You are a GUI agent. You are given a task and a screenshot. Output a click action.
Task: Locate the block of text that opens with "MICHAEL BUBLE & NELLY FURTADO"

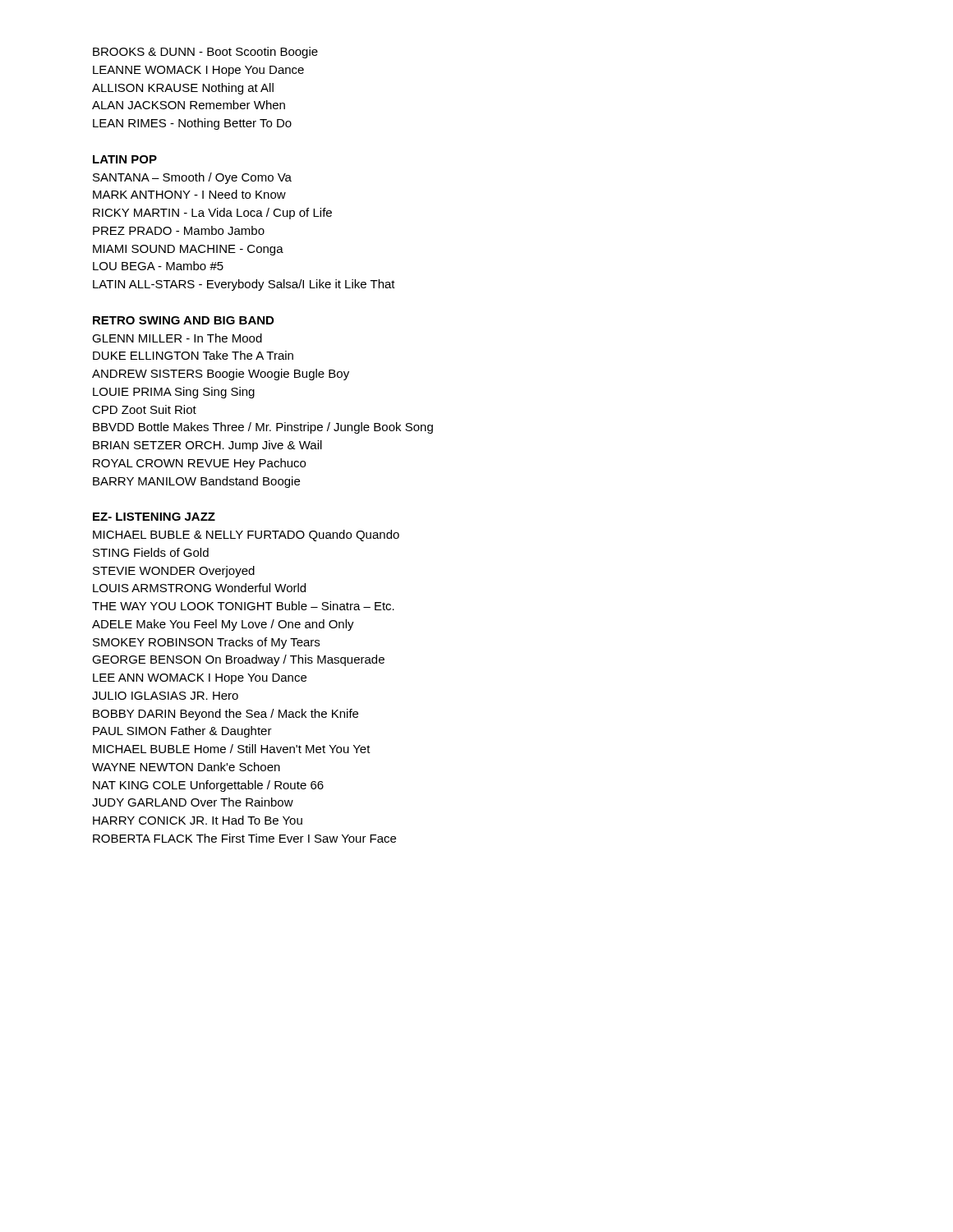coord(246,686)
